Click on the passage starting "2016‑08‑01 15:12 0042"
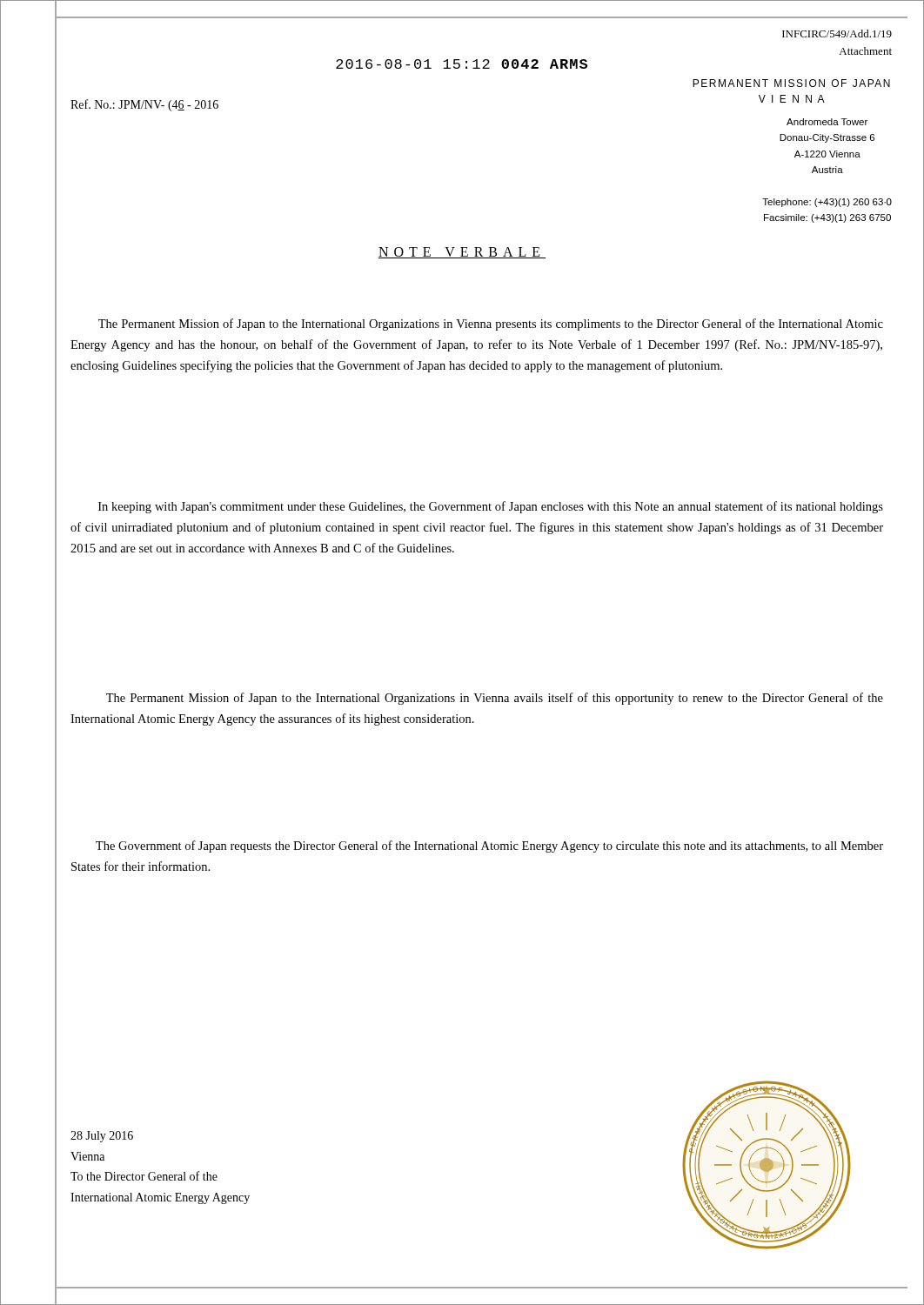924x1305 pixels. pos(462,65)
